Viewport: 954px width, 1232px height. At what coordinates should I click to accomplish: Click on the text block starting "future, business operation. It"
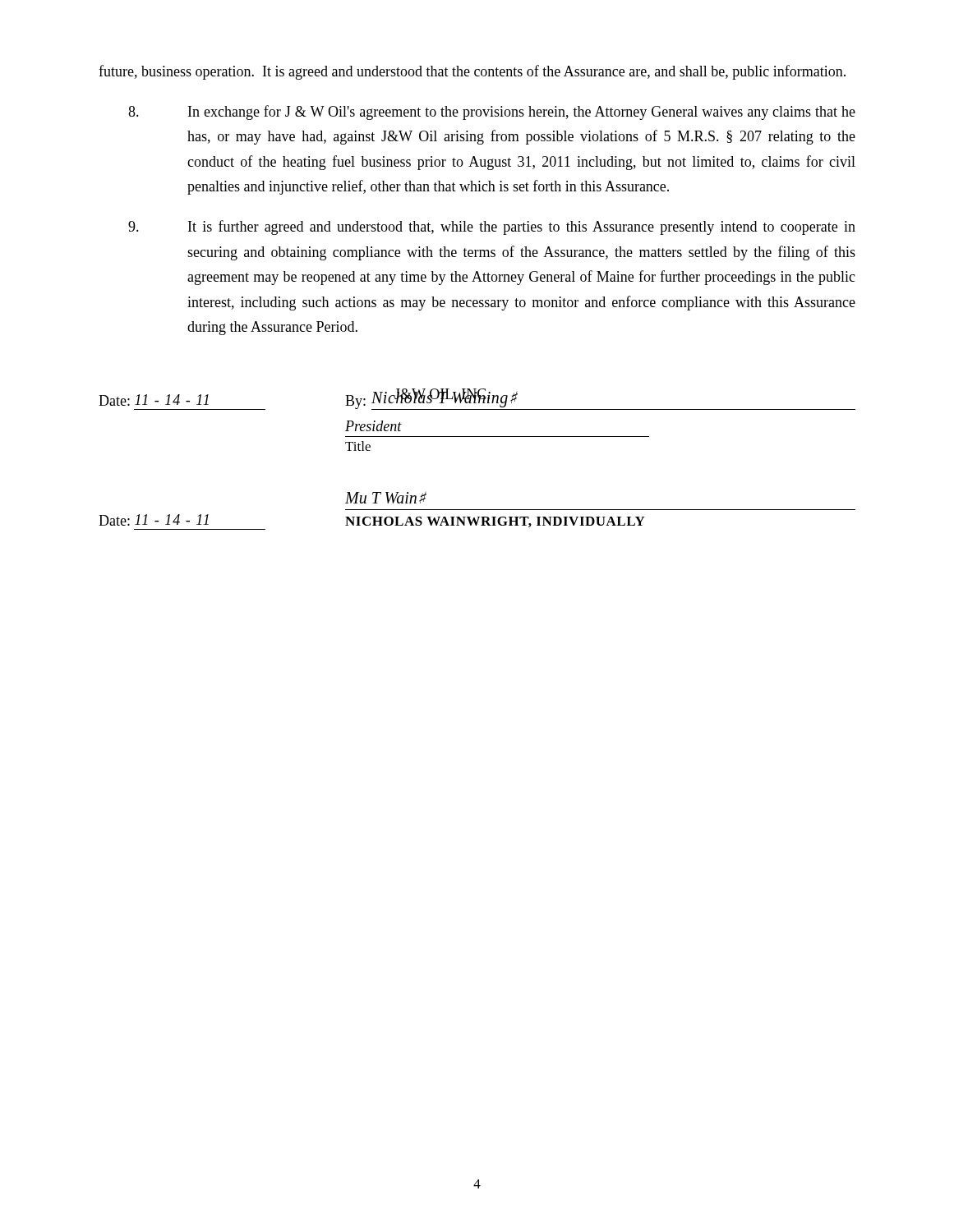point(473,71)
